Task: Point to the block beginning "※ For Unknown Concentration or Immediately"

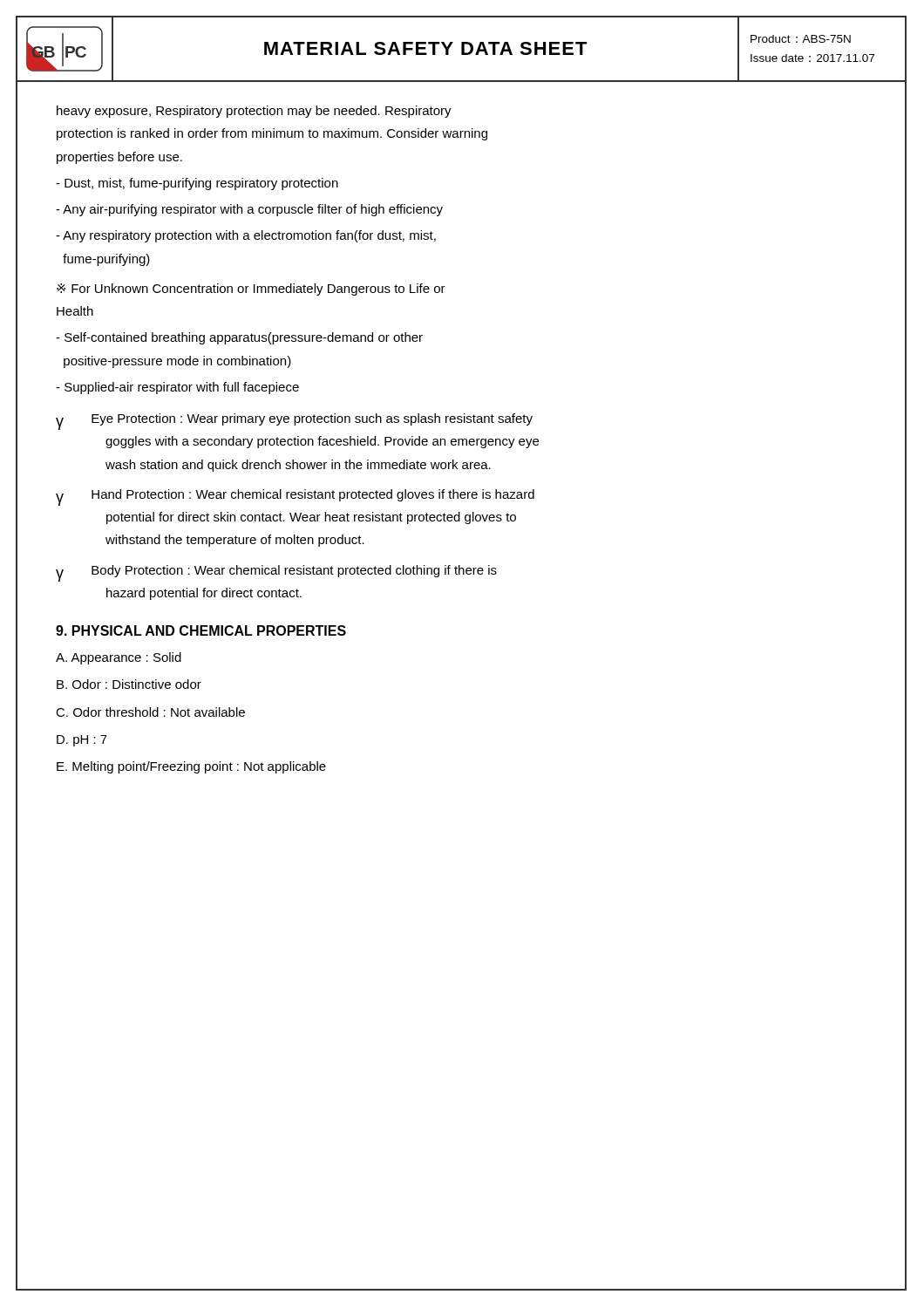Action: coord(250,299)
